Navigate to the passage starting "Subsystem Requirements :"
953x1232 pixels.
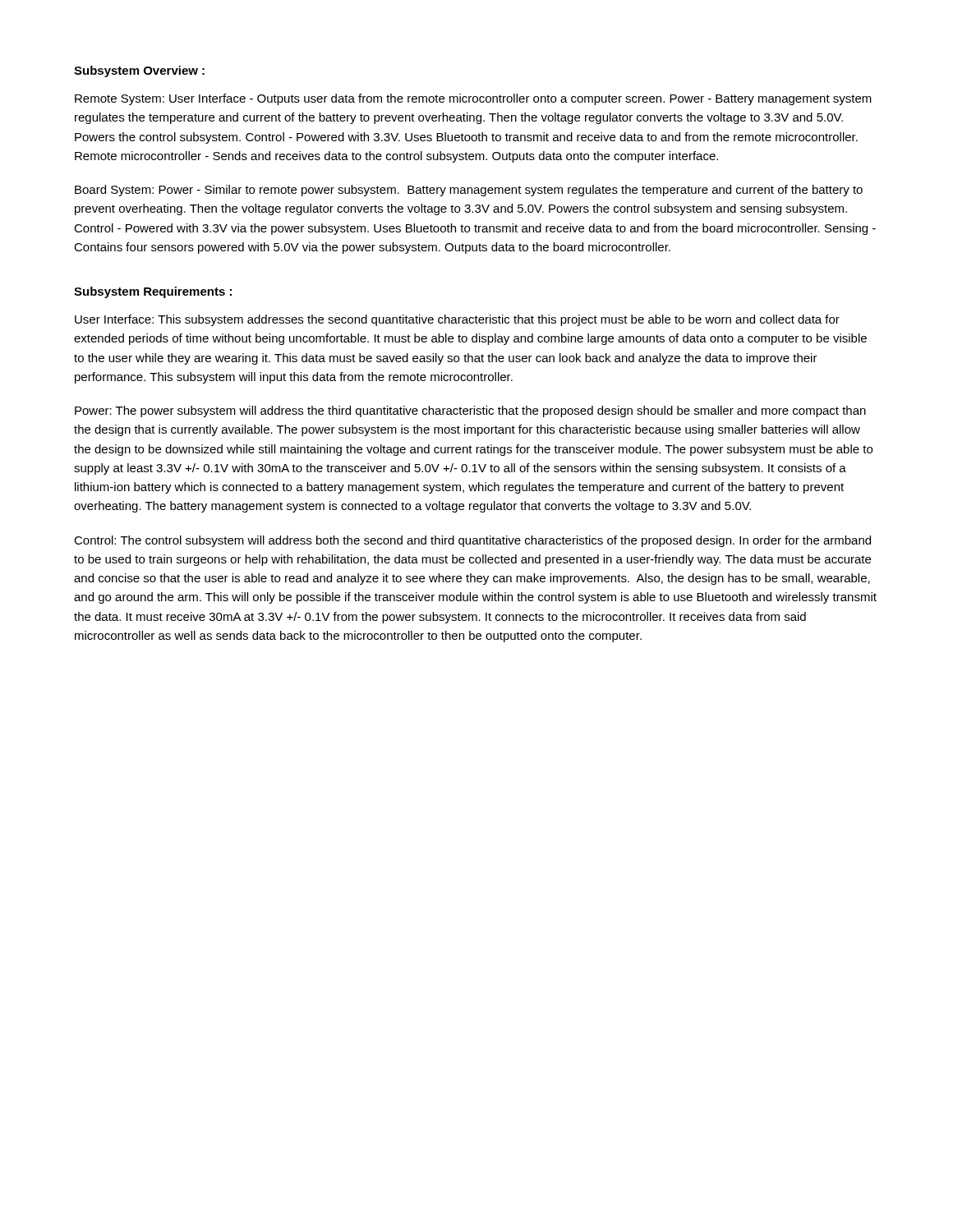pyautogui.click(x=153, y=291)
